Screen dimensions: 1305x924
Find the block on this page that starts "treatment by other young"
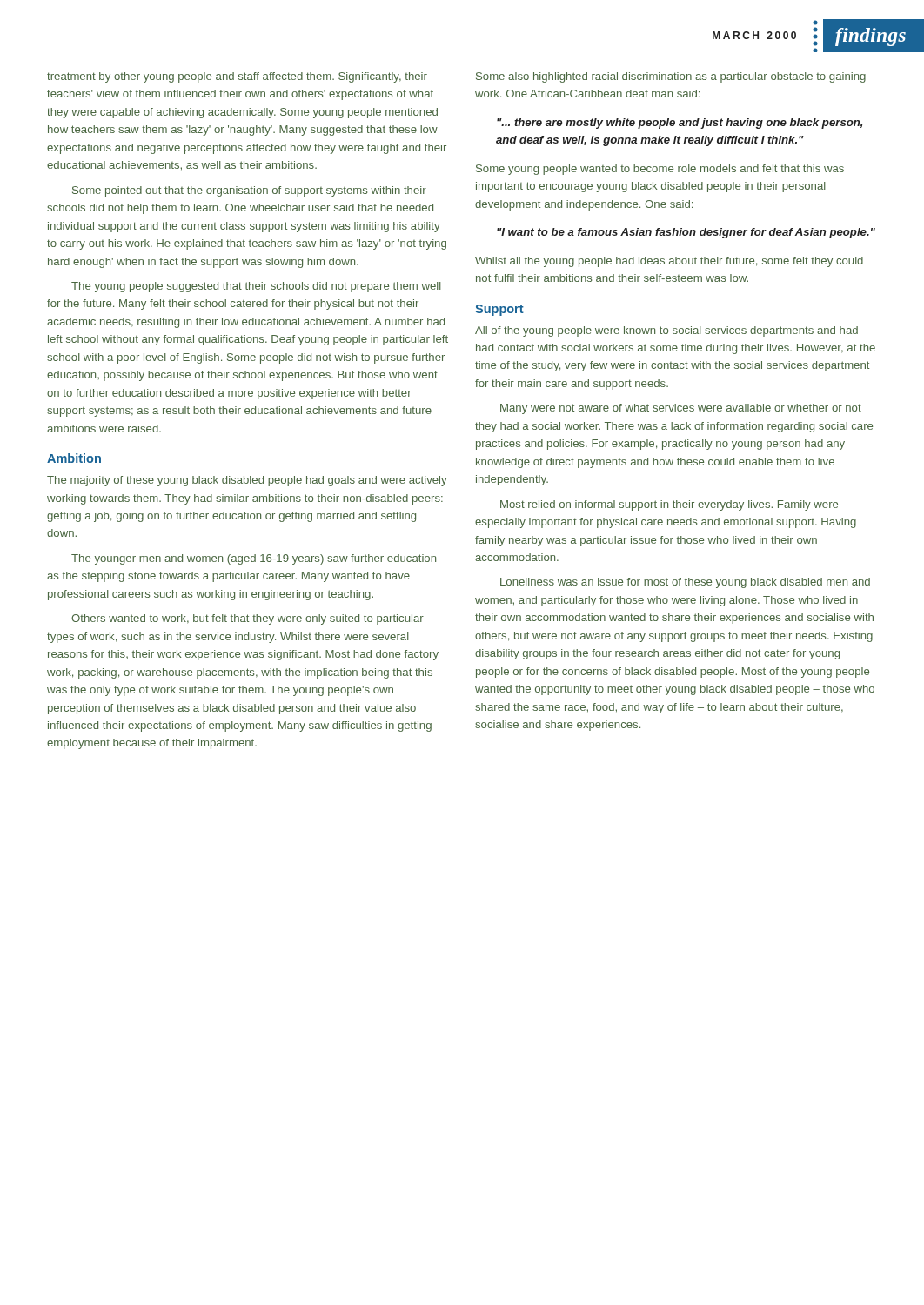pyautogui.click(x=248, y=253)
